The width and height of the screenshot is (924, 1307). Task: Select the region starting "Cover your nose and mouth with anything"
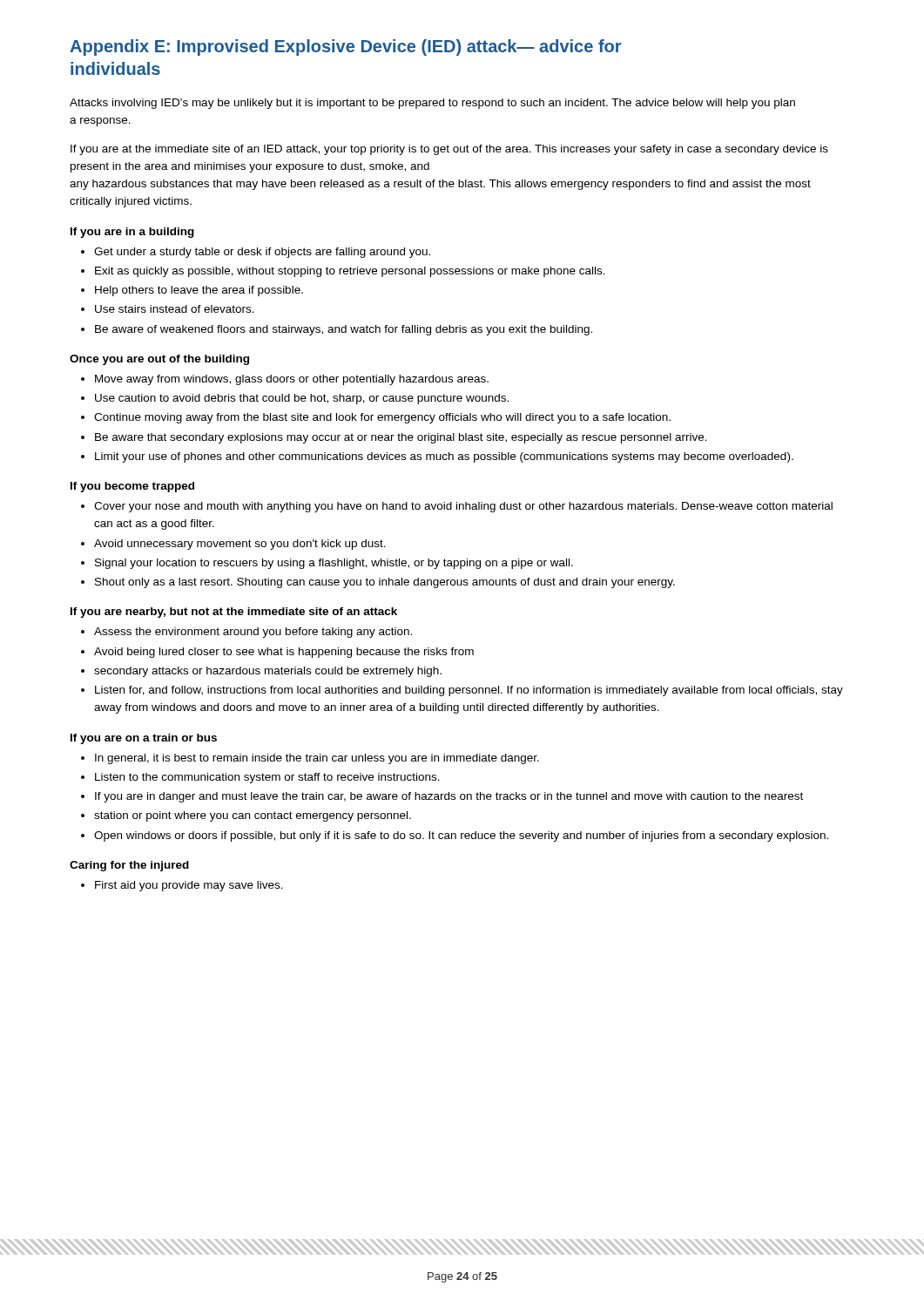[x=462, y=515]
